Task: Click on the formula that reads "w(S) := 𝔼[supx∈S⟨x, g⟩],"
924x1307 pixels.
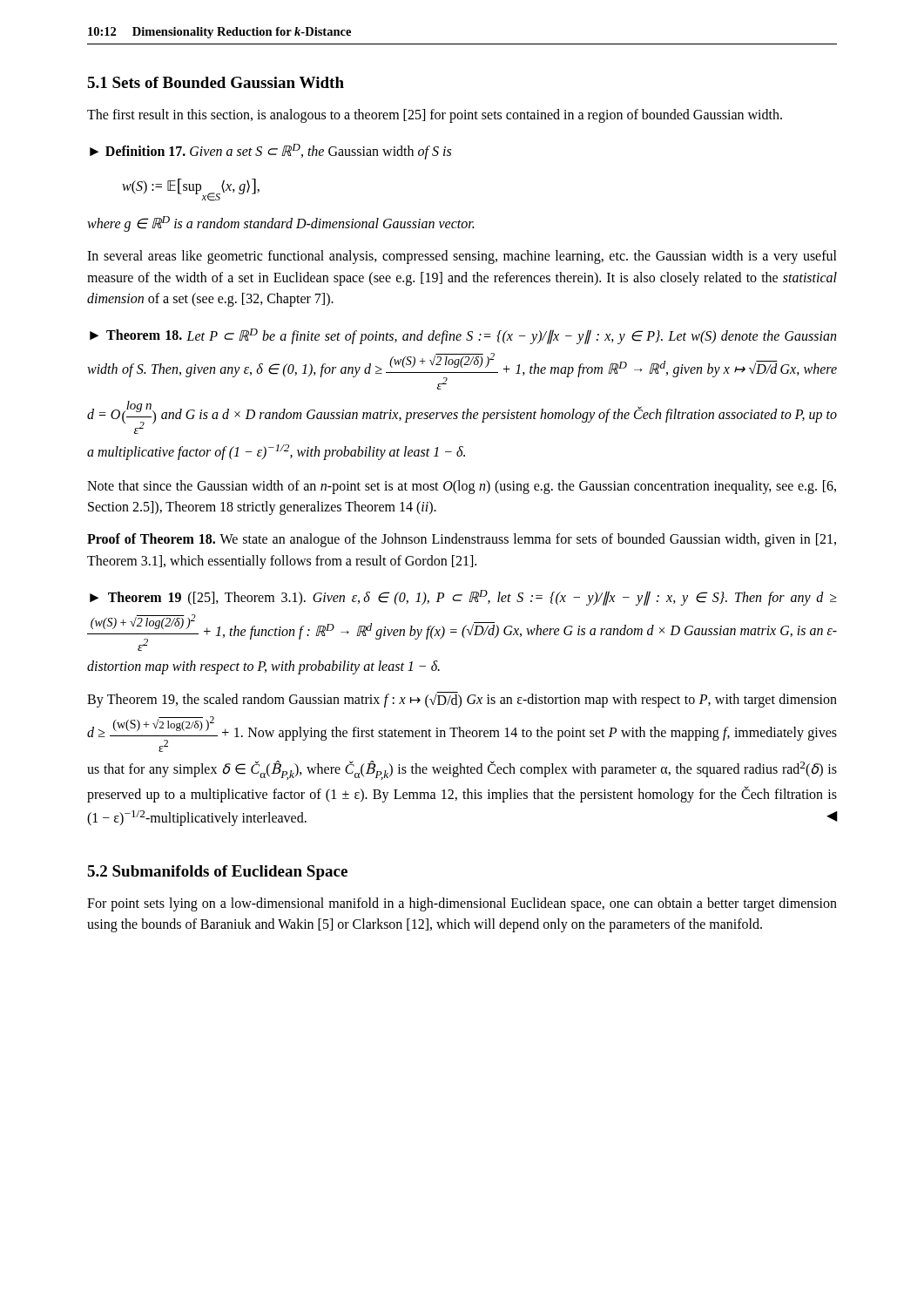Action: [191, 187]
